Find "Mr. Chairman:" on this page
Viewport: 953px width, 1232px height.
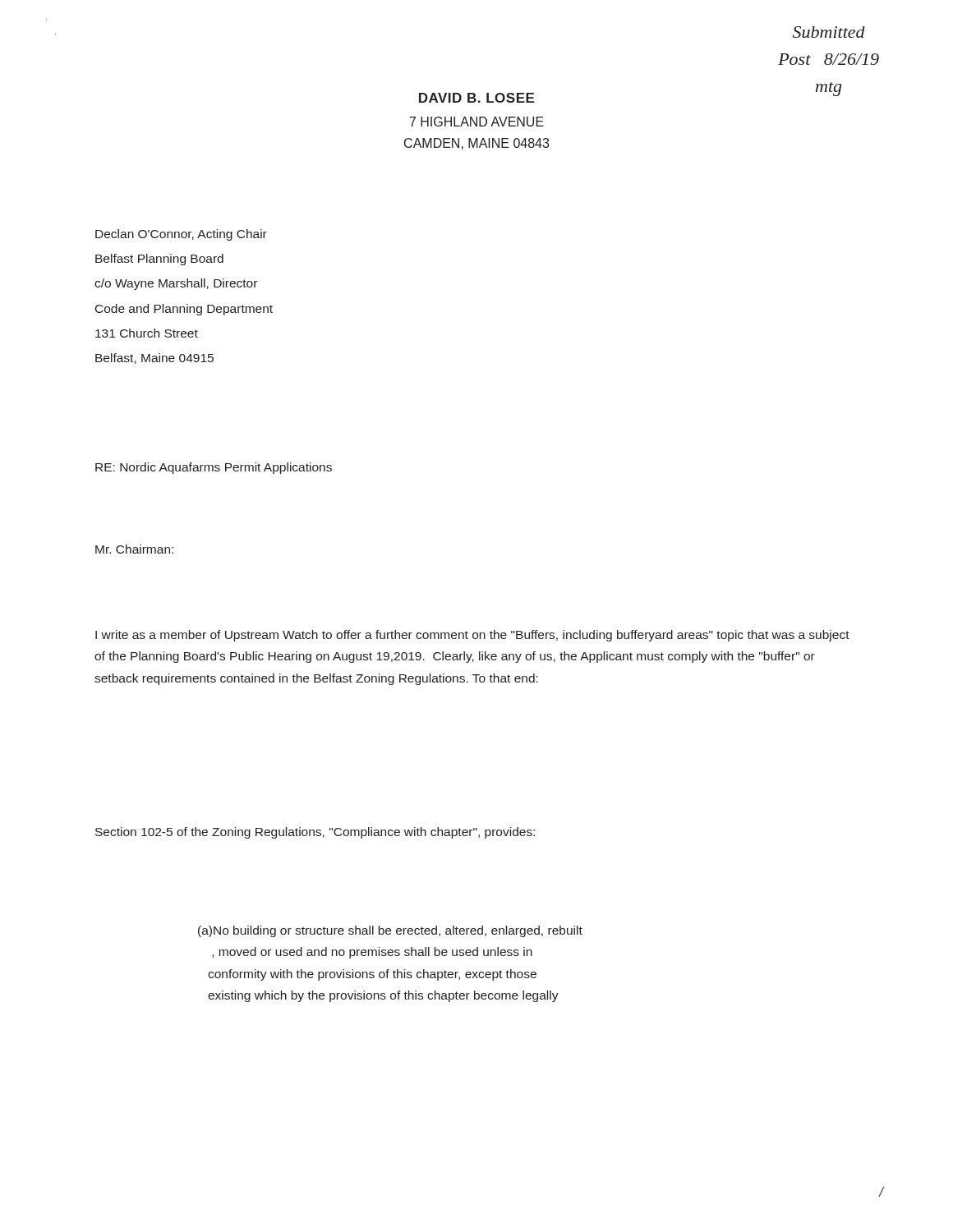[134, 549]
